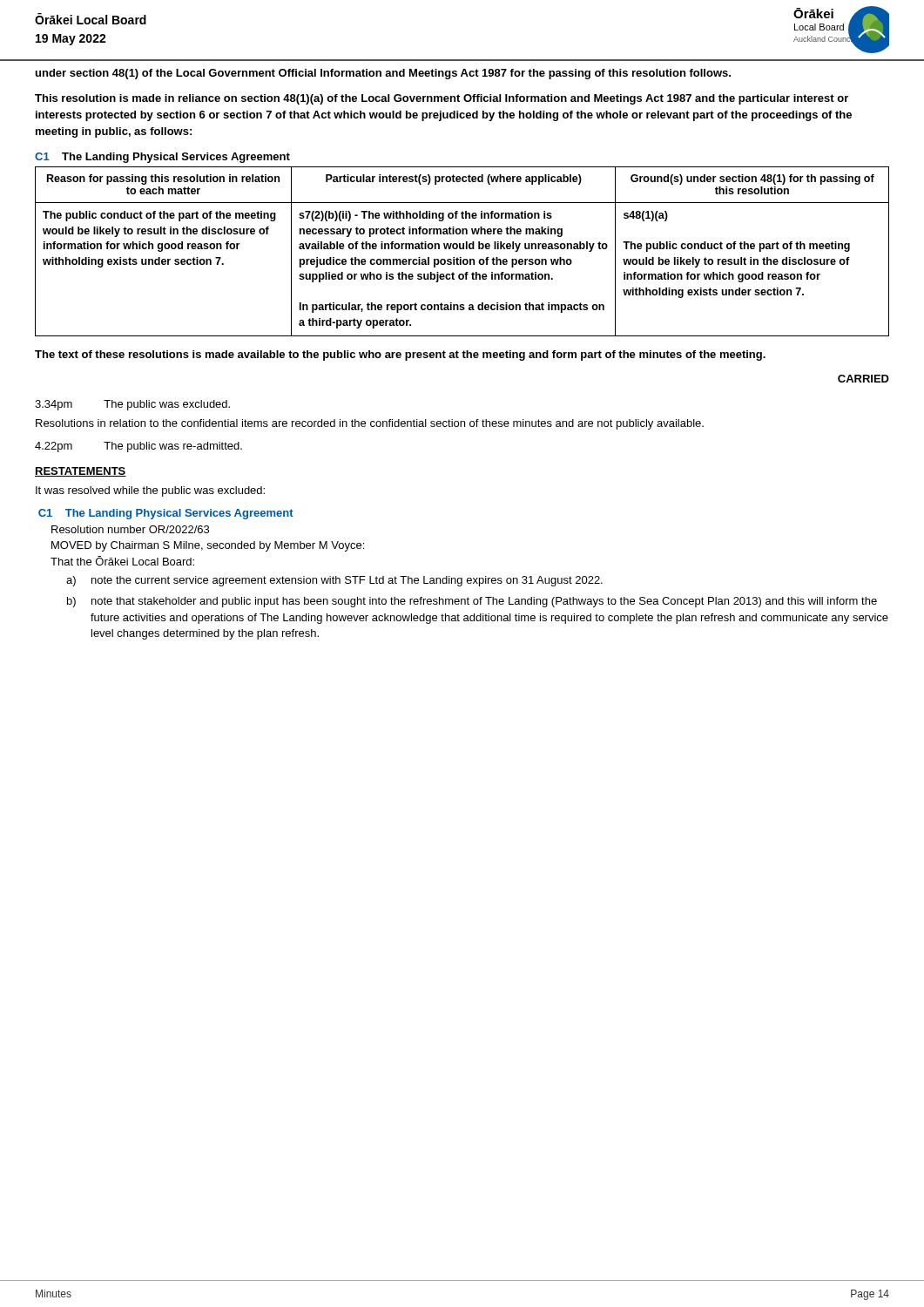Find the region starting "That the Ōrākei Local Board:"
The width and height of the screenshot is (924, 1307).
click(x=123, y=561)
